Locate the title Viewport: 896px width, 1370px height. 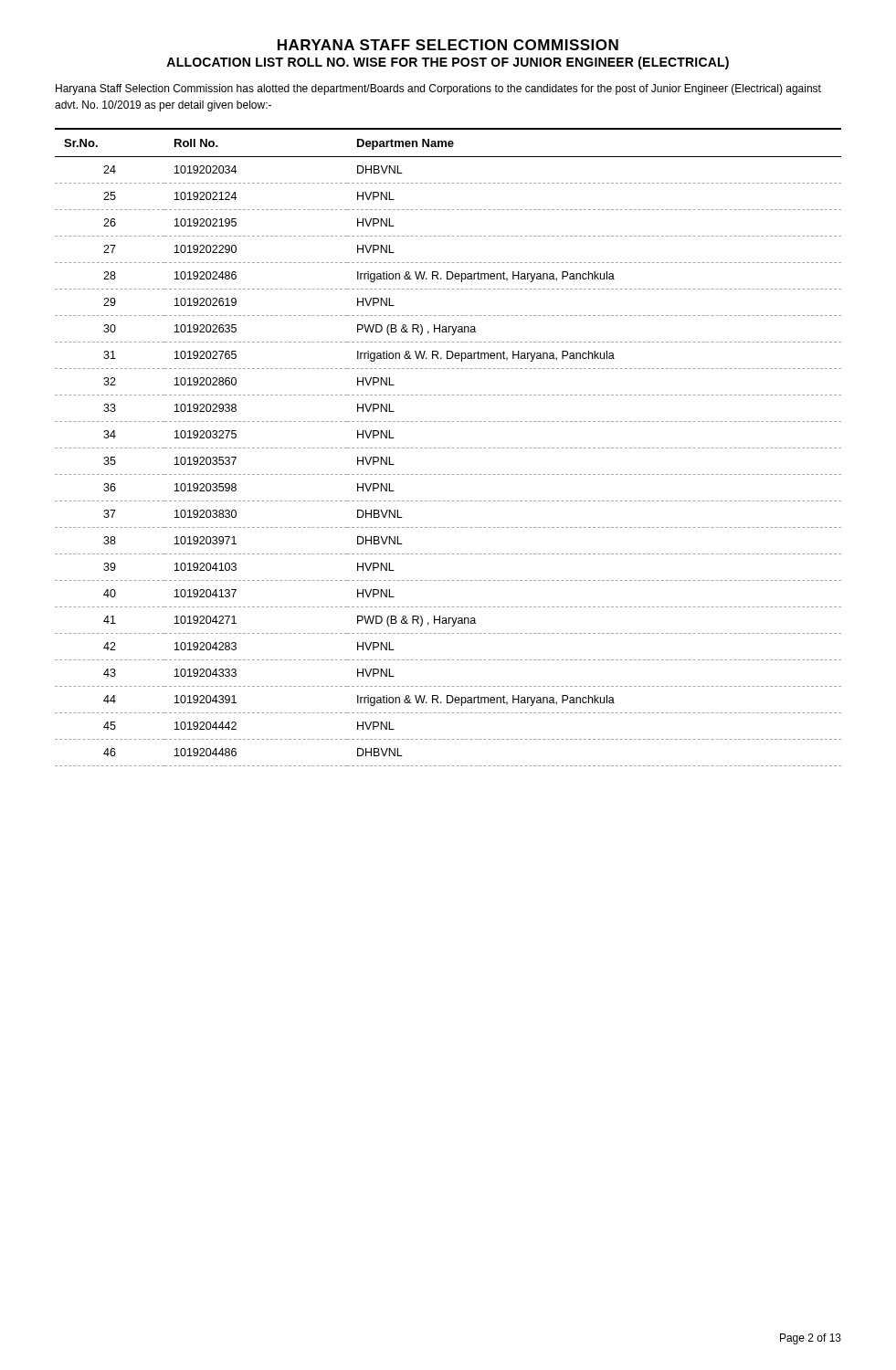[448, 53]
